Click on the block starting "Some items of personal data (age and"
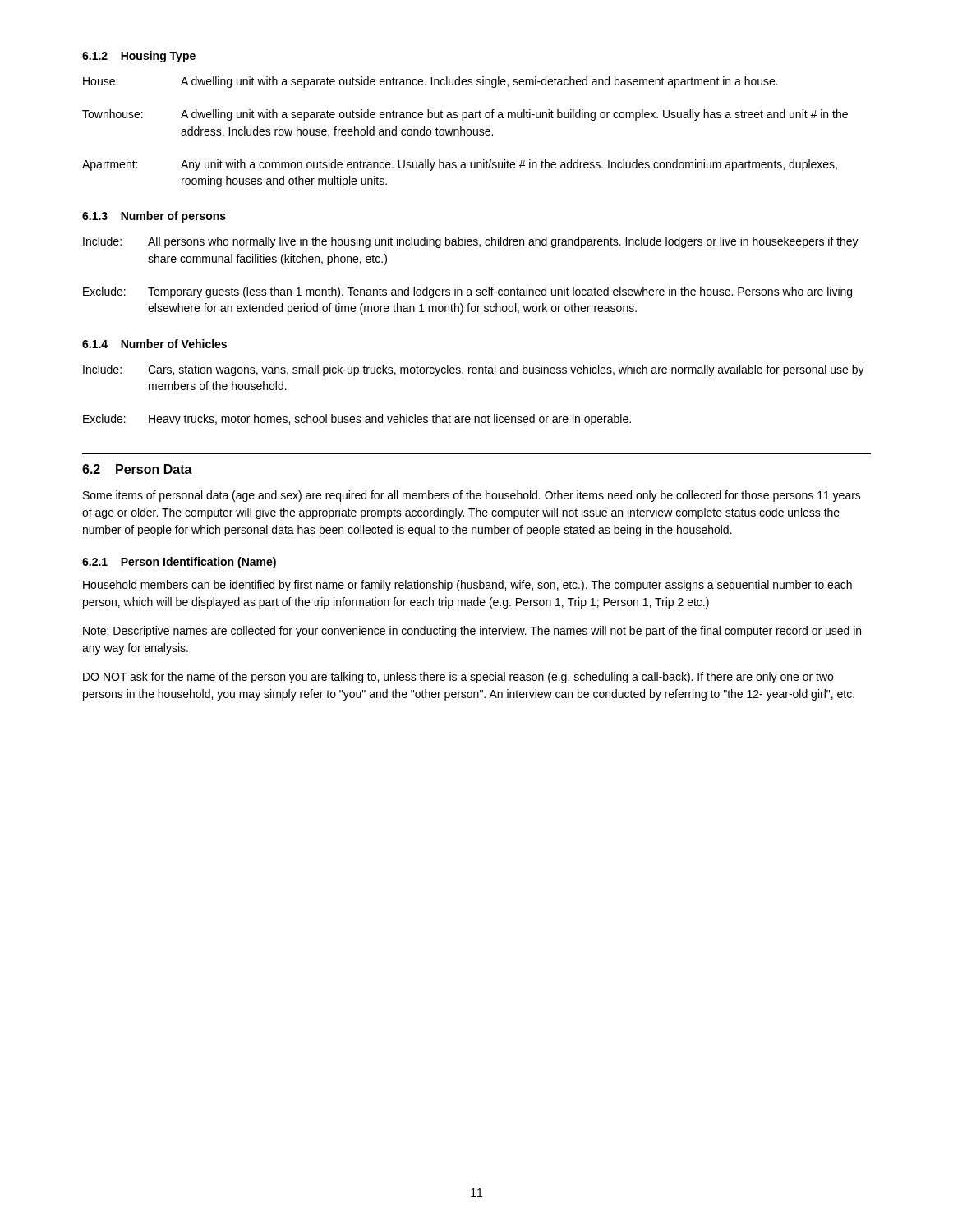 click(x=471, y=512)
